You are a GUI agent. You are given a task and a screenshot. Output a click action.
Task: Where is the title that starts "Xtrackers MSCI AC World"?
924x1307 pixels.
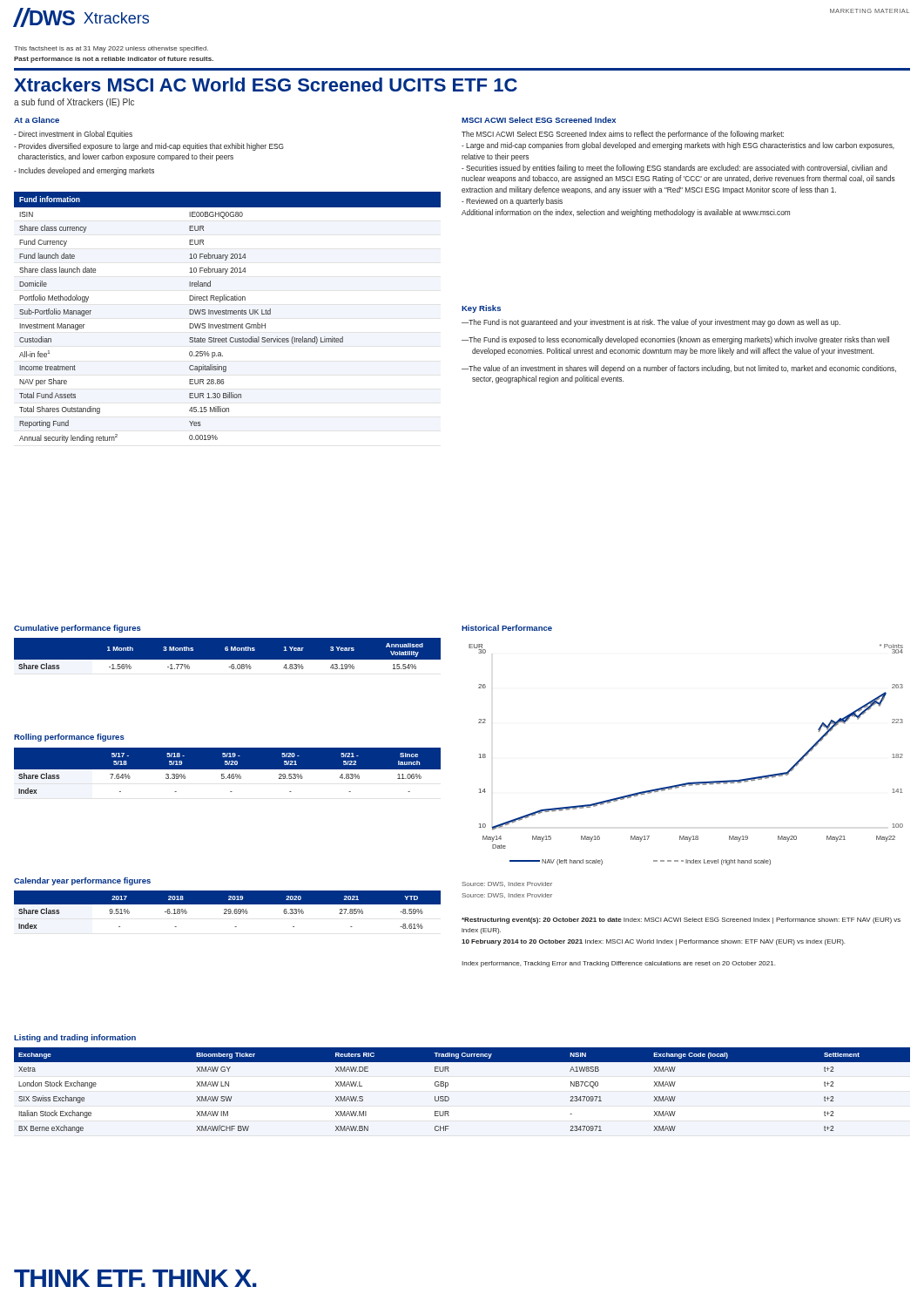[x=462, y=91]
